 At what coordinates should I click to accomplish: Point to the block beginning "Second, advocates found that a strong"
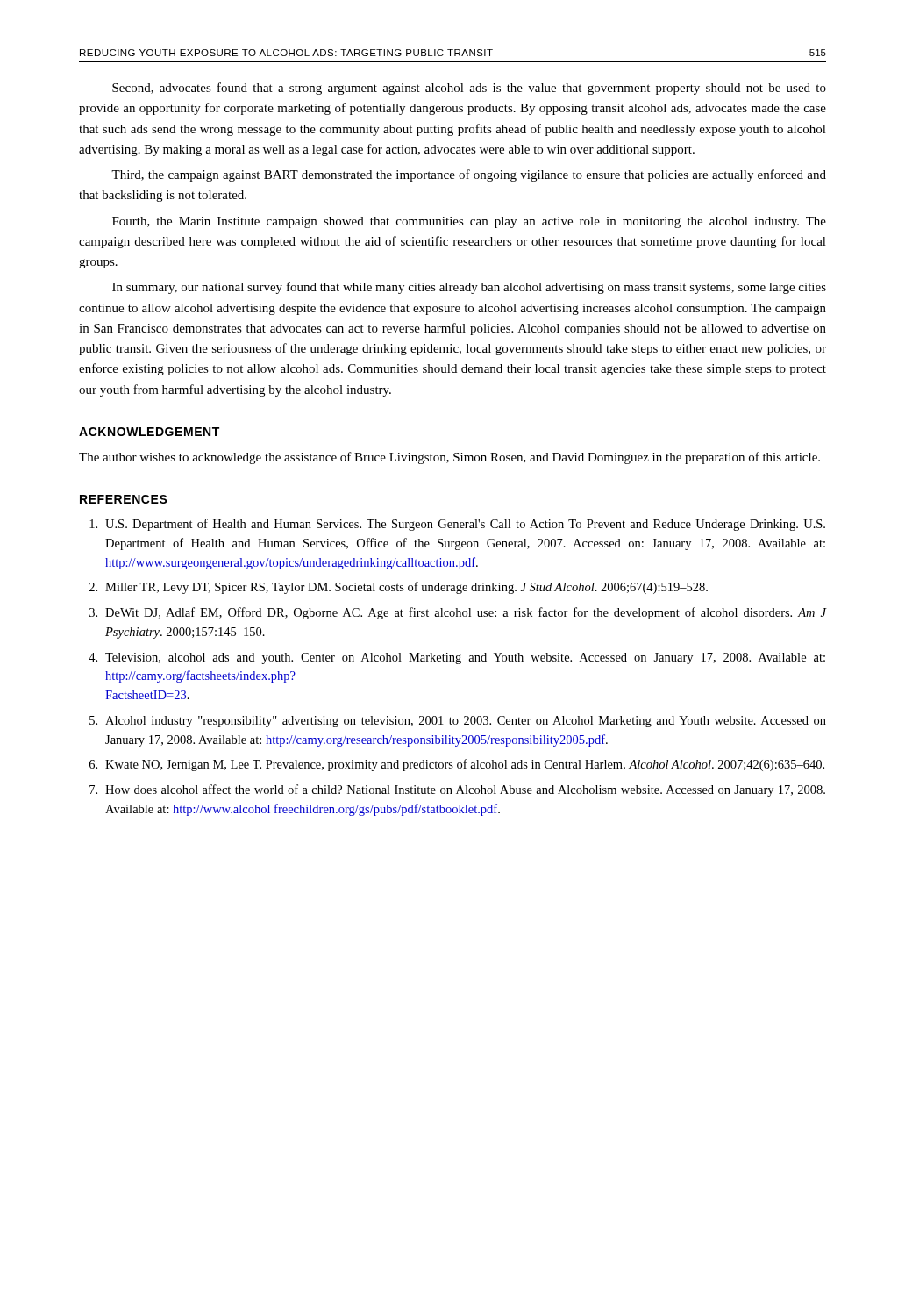tap(452, 119)
